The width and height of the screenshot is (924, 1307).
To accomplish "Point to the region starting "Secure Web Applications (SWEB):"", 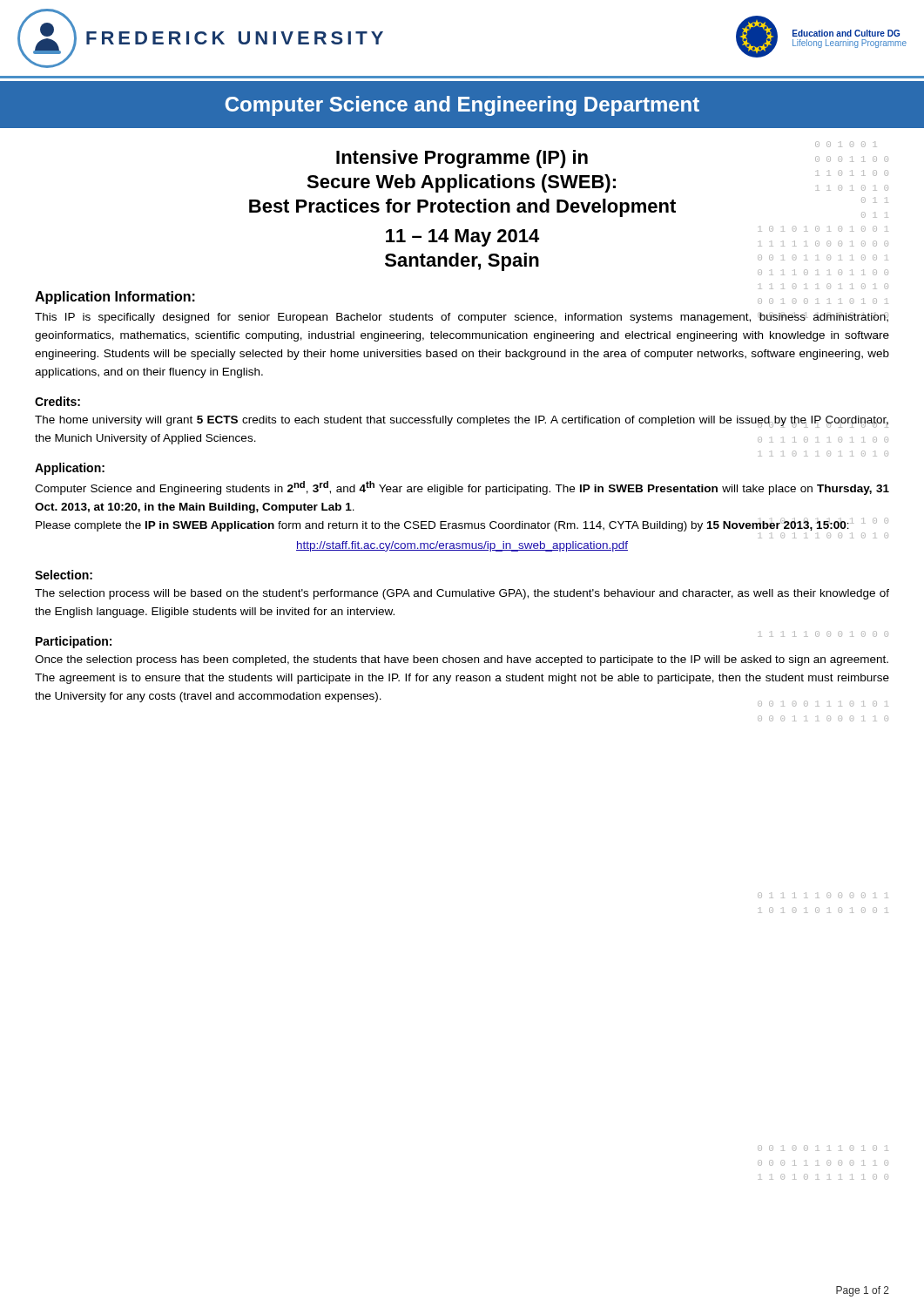I will [462, 182].
